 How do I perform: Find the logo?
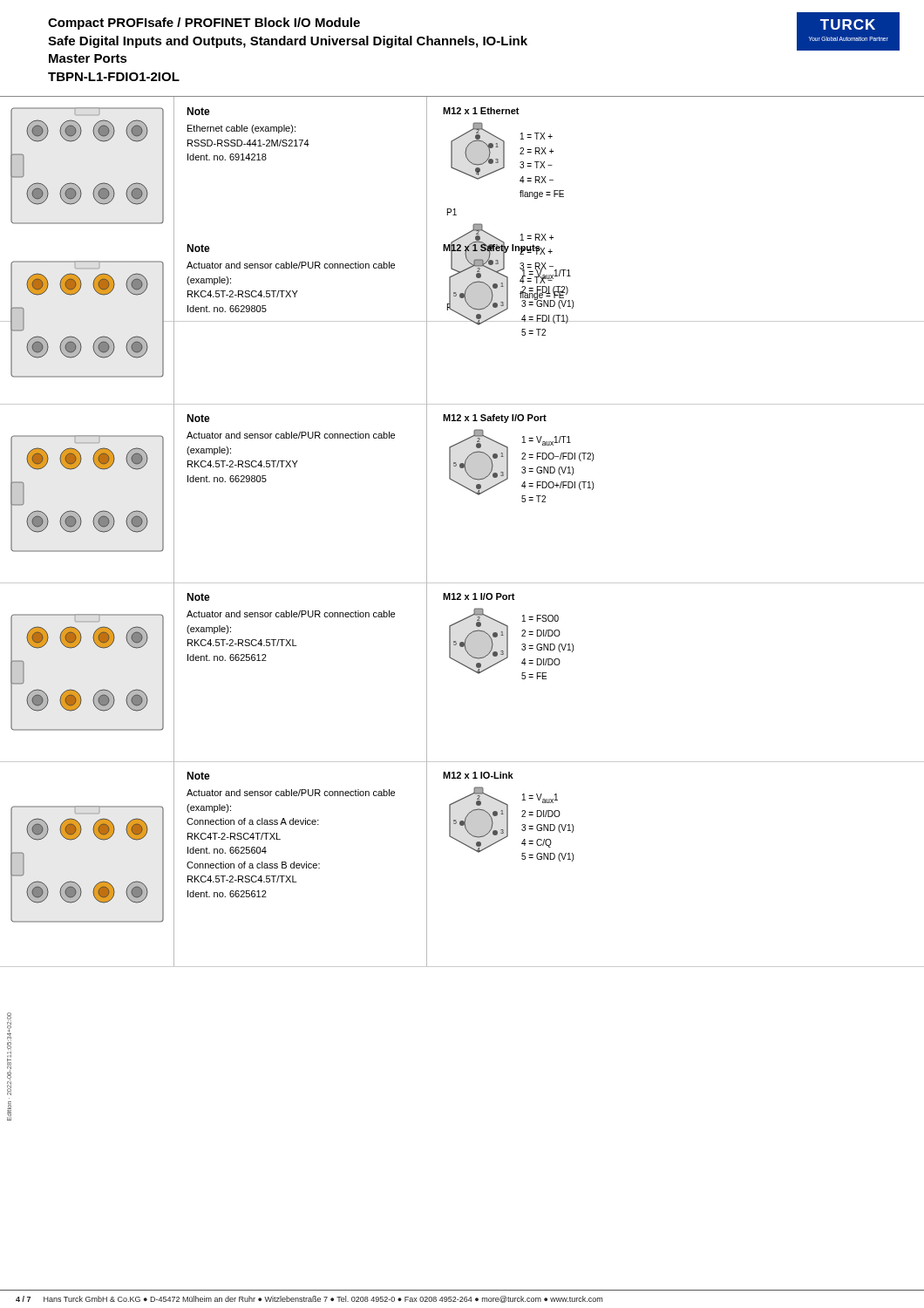pos(848,31)
